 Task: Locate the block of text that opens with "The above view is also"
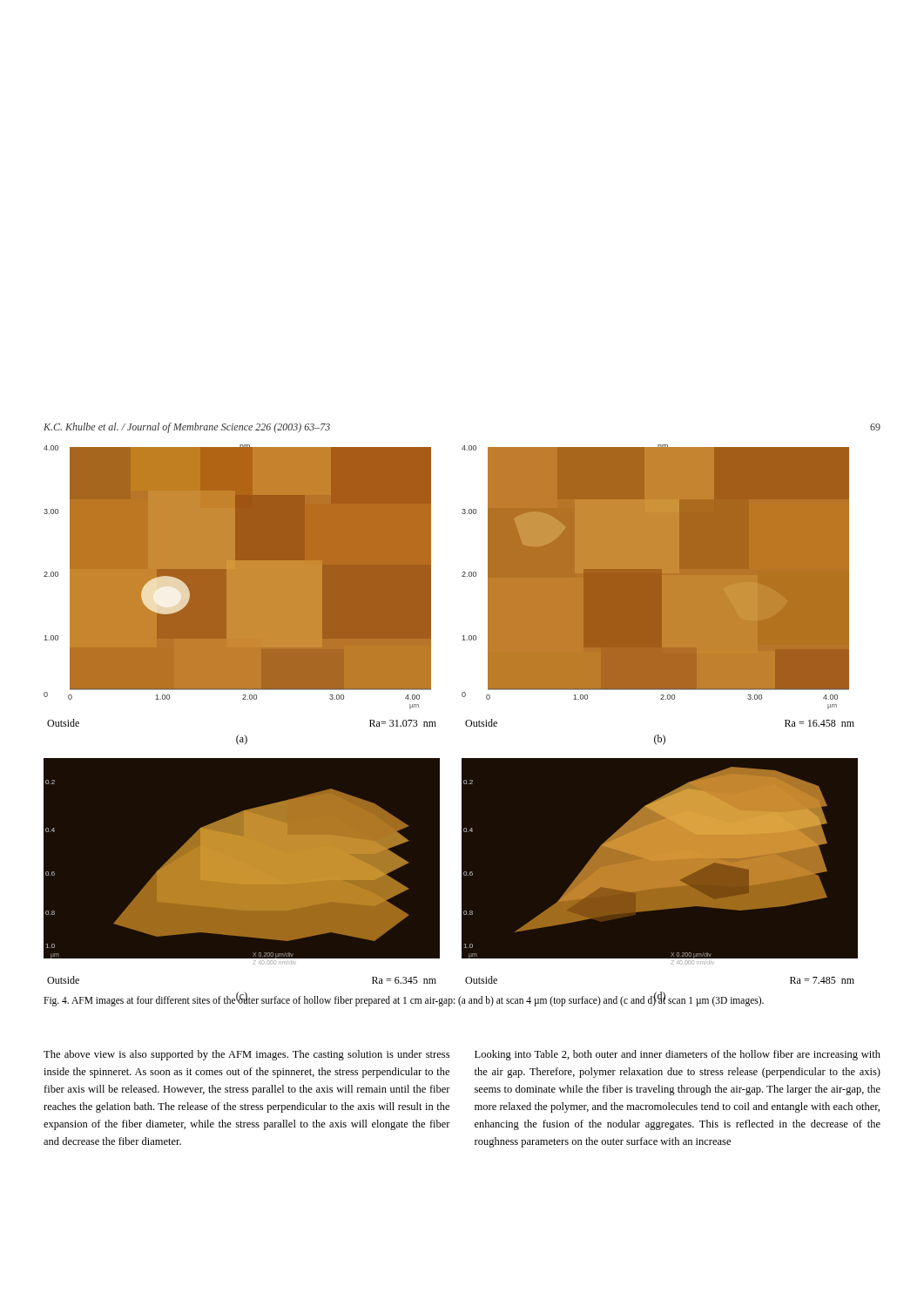pos(247,1098)
